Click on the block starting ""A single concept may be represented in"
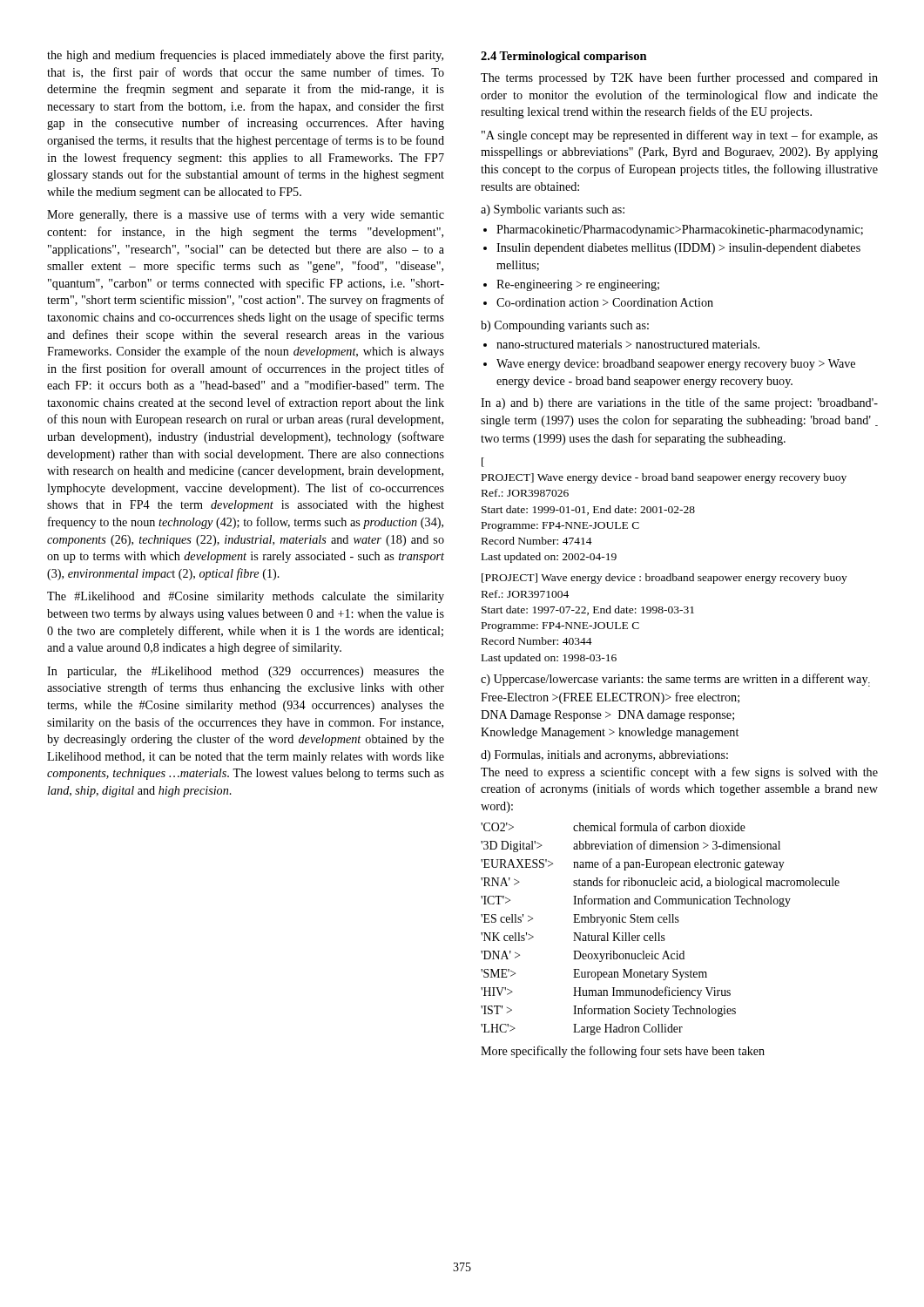 click(679, 161)
